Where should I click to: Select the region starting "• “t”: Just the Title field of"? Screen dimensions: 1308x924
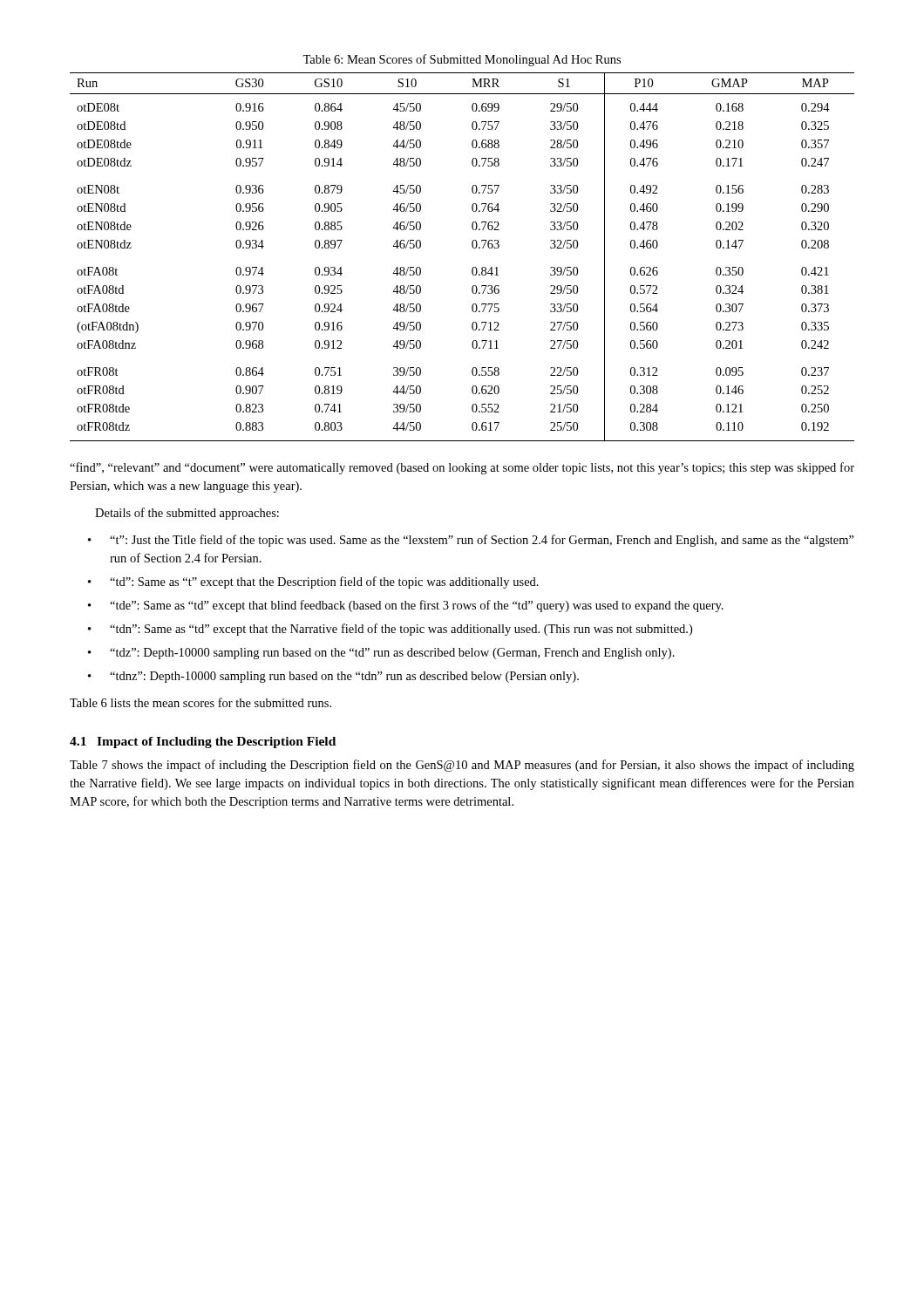tap(471, 549)
